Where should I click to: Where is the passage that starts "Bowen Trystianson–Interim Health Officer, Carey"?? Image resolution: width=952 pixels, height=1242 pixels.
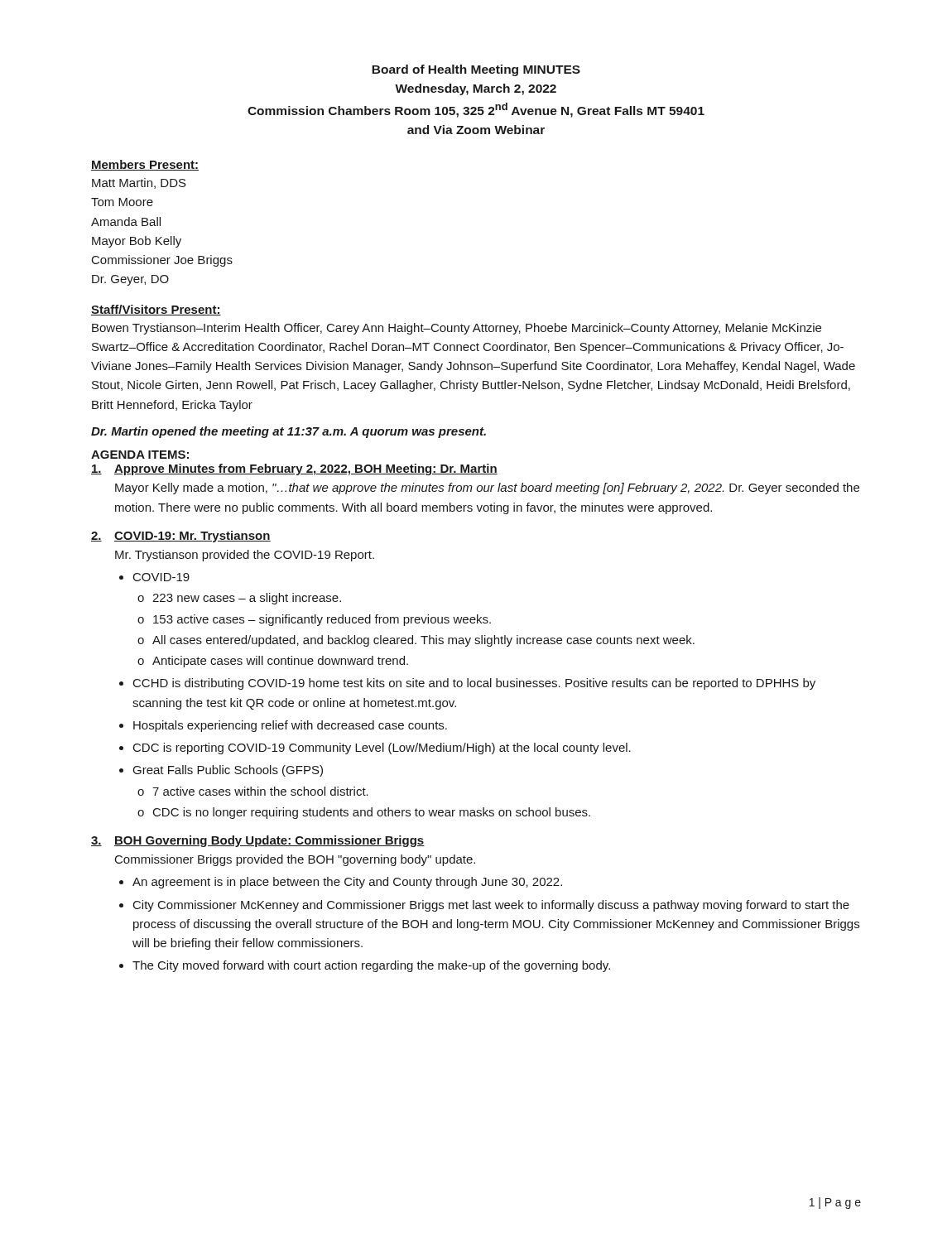[473, 366]
